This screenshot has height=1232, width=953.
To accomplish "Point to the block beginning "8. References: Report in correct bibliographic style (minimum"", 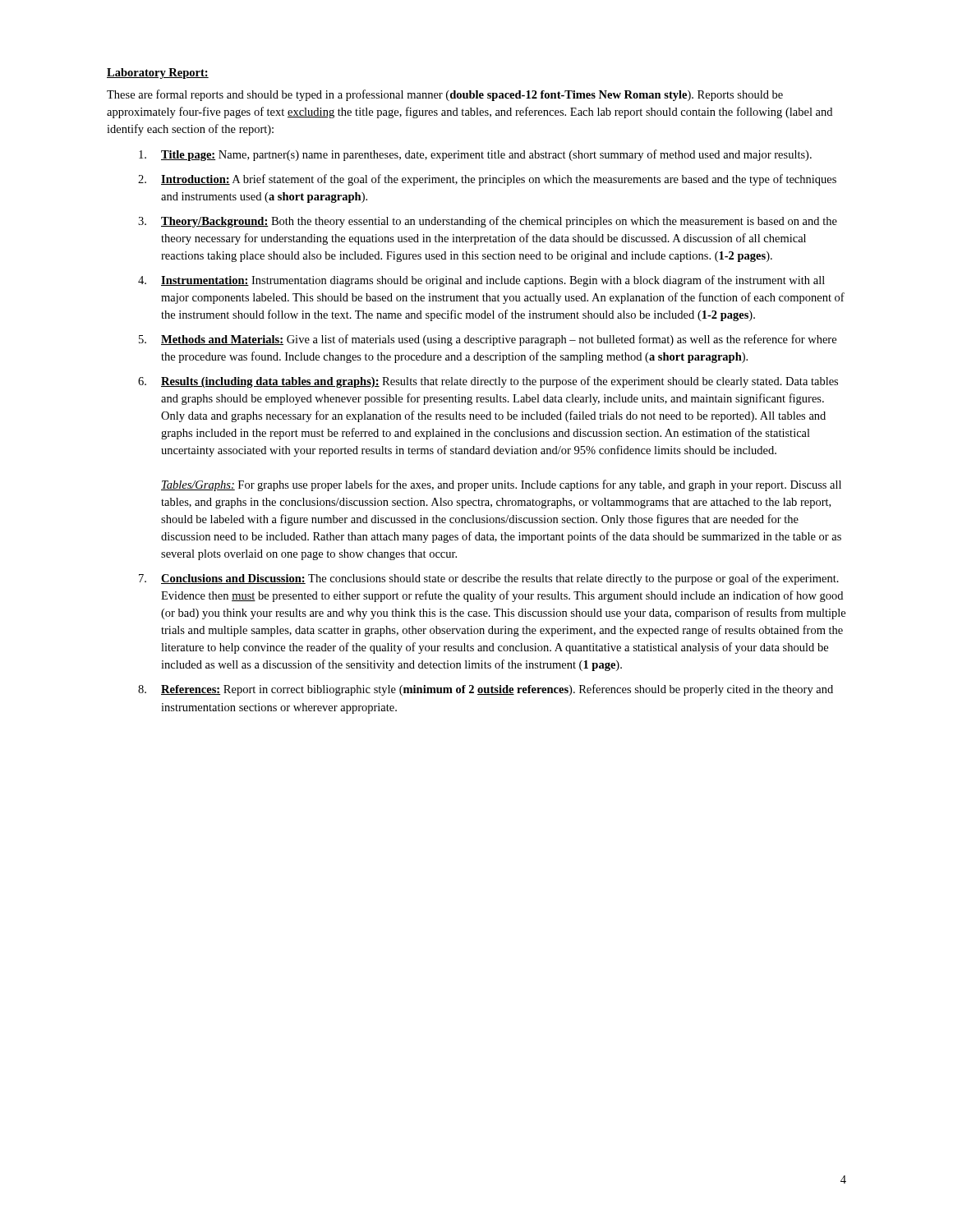I will click(492, 699).
